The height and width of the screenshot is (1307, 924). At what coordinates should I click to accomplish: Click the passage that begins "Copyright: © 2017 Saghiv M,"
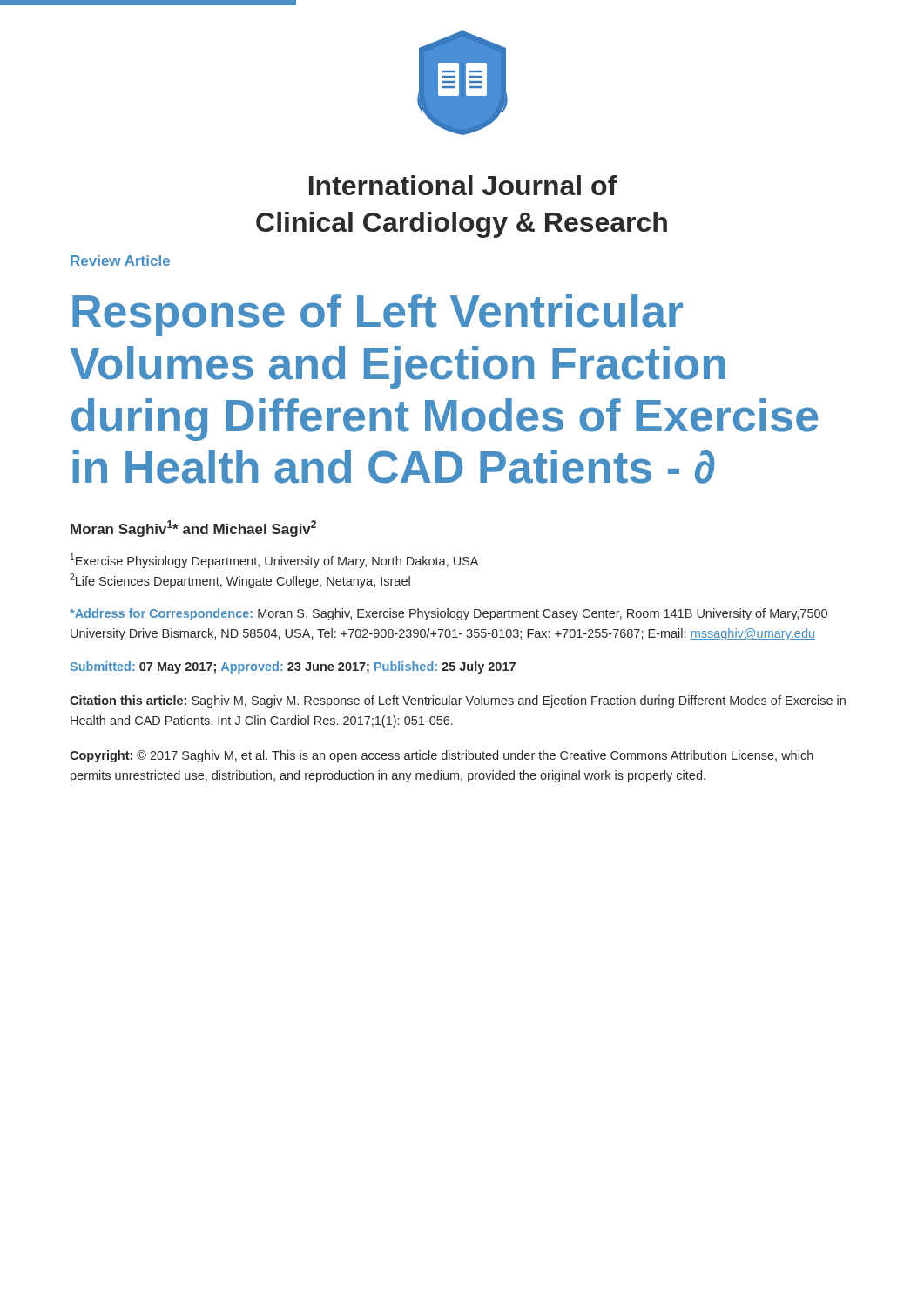pos(442,765)
